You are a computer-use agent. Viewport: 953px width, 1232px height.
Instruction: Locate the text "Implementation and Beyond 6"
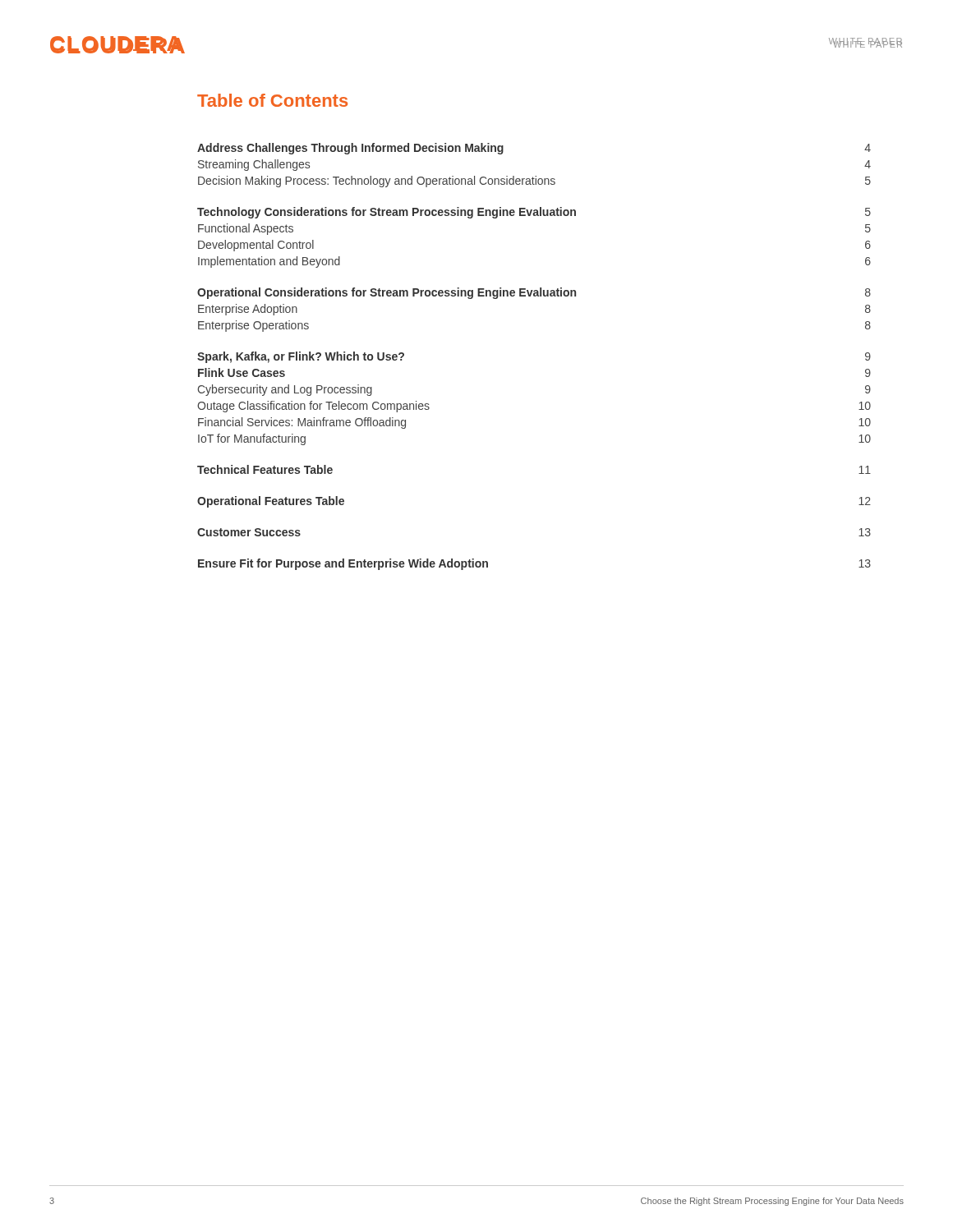(x=268, y=262)
